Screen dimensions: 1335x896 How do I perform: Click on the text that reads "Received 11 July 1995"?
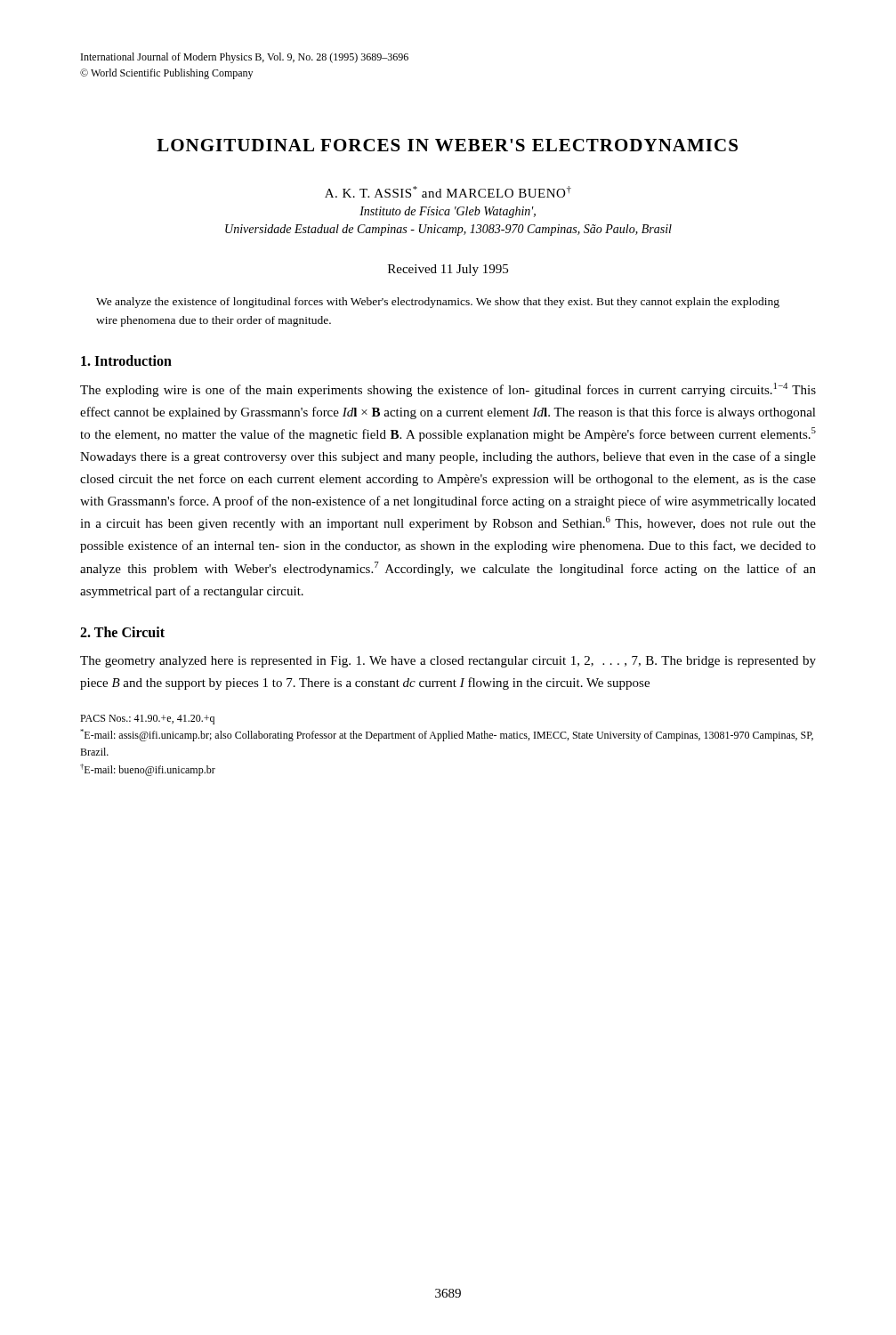coord(448,269)
